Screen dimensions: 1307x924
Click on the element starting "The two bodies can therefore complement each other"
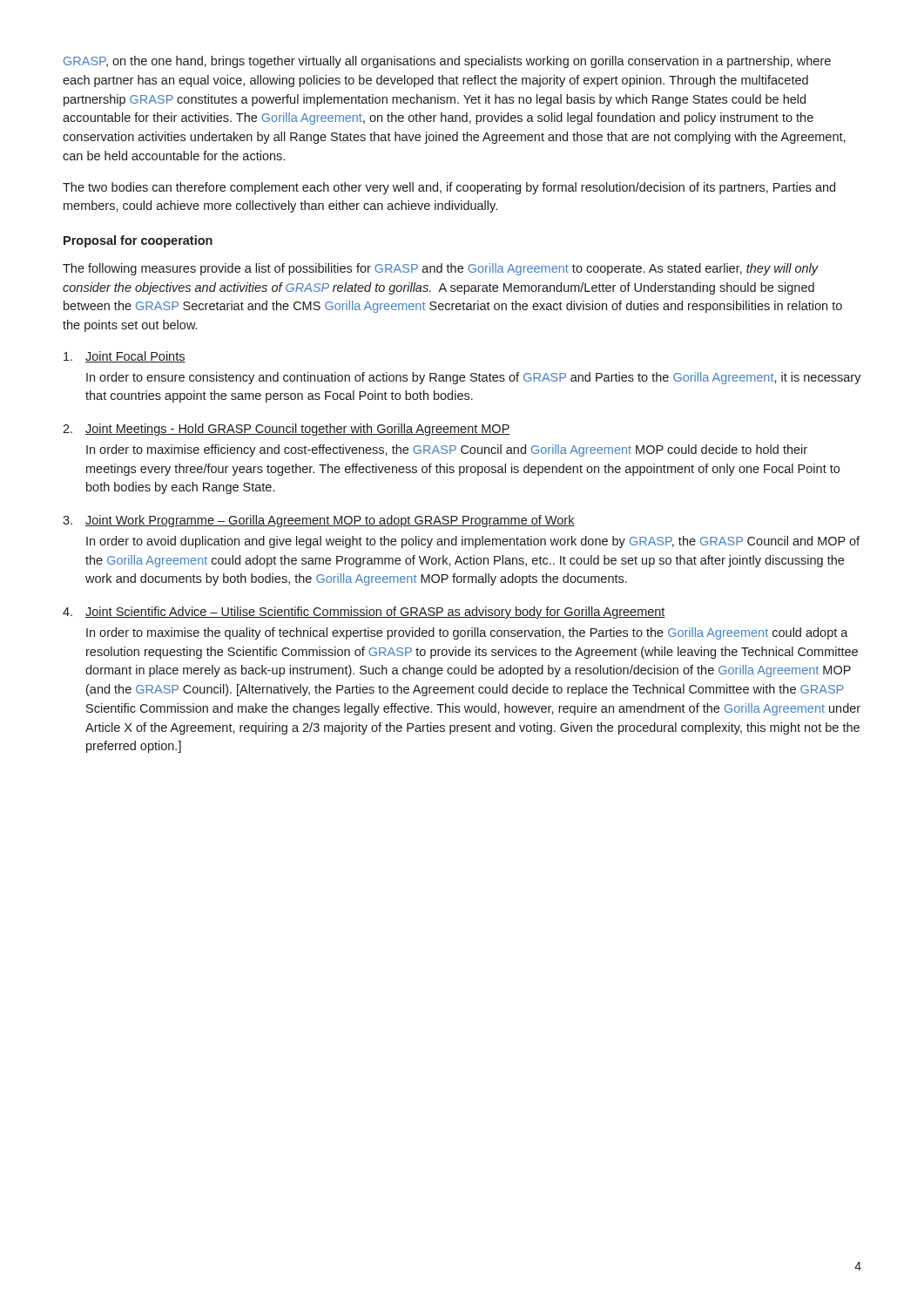pyautogui.click(x=462, y=197)
